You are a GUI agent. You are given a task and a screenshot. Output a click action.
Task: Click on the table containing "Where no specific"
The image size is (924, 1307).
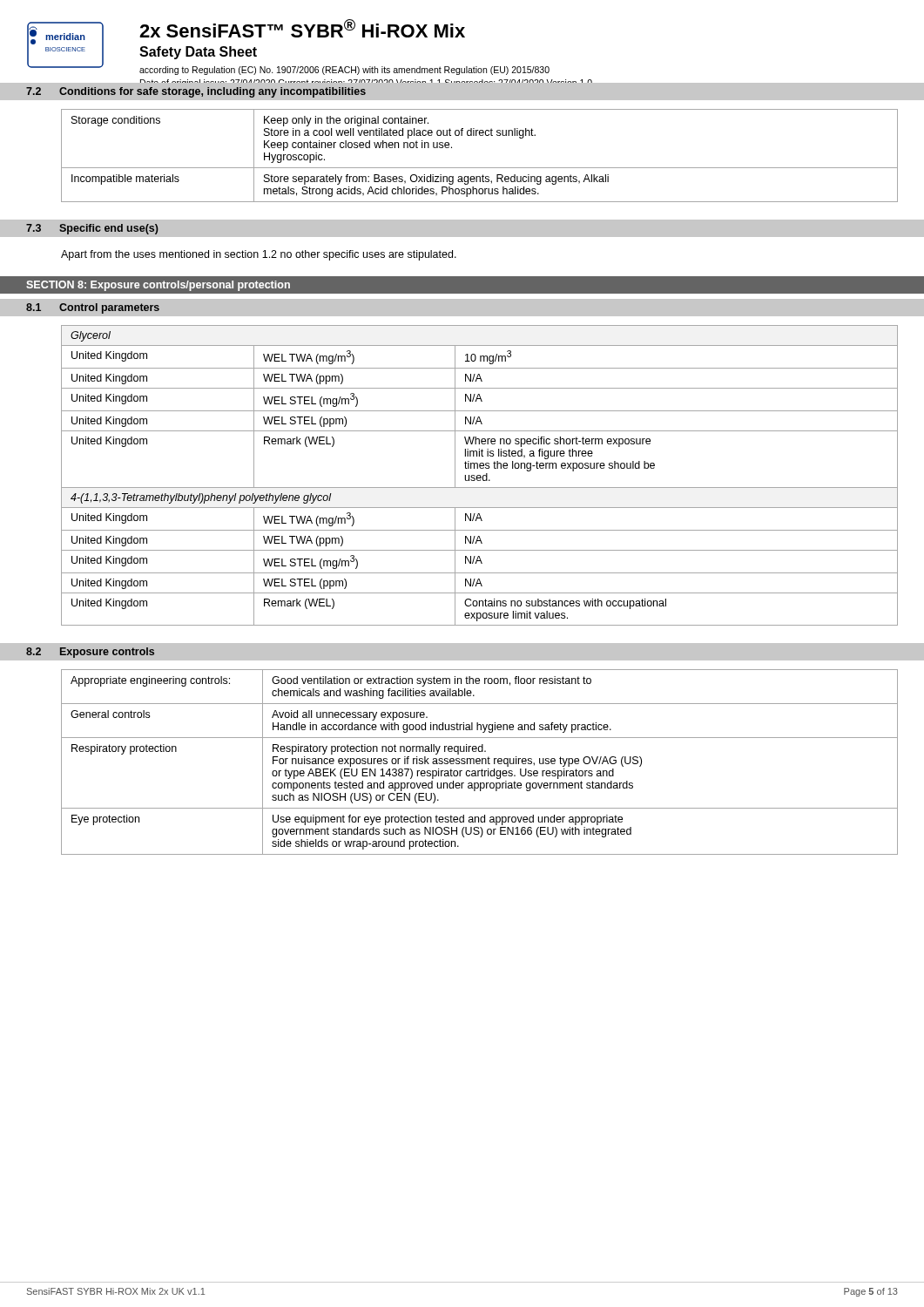click(x=479, y=475)
